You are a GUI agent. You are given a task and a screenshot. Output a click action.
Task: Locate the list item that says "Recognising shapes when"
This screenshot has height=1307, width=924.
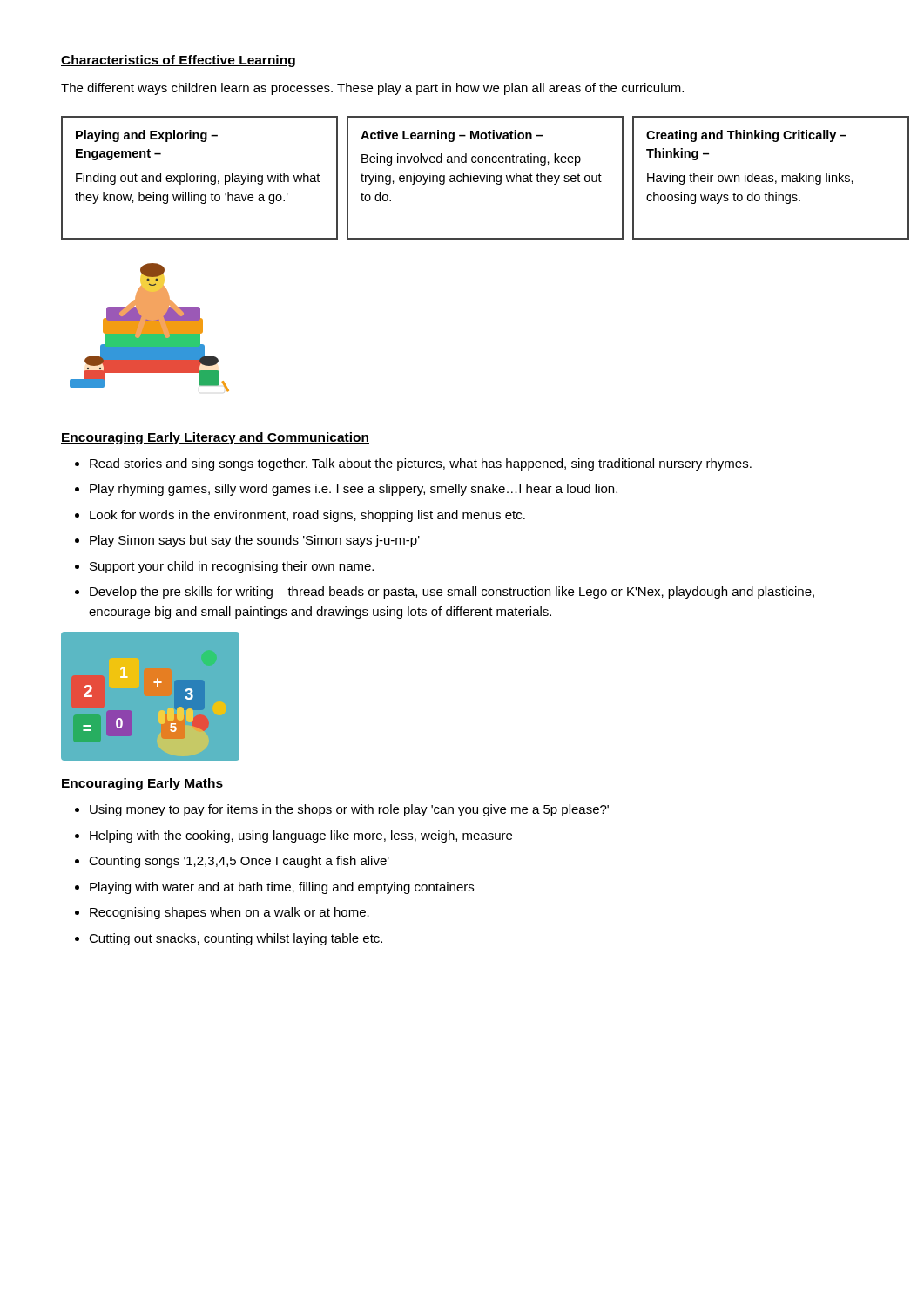[229, 912]
